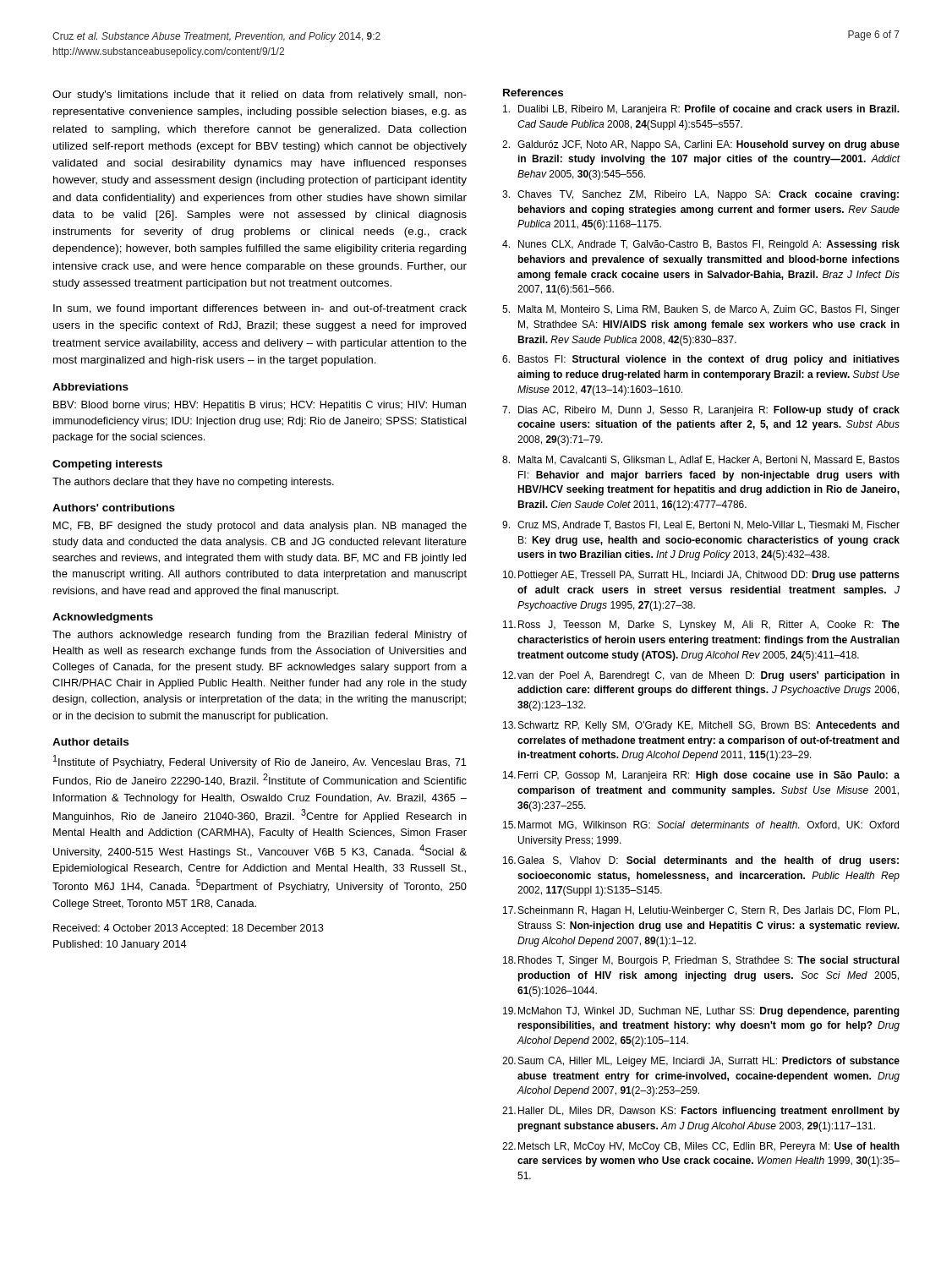
Task: Click on the block starting "MC, FB, BF designed the study"
Action: point(260,558)
